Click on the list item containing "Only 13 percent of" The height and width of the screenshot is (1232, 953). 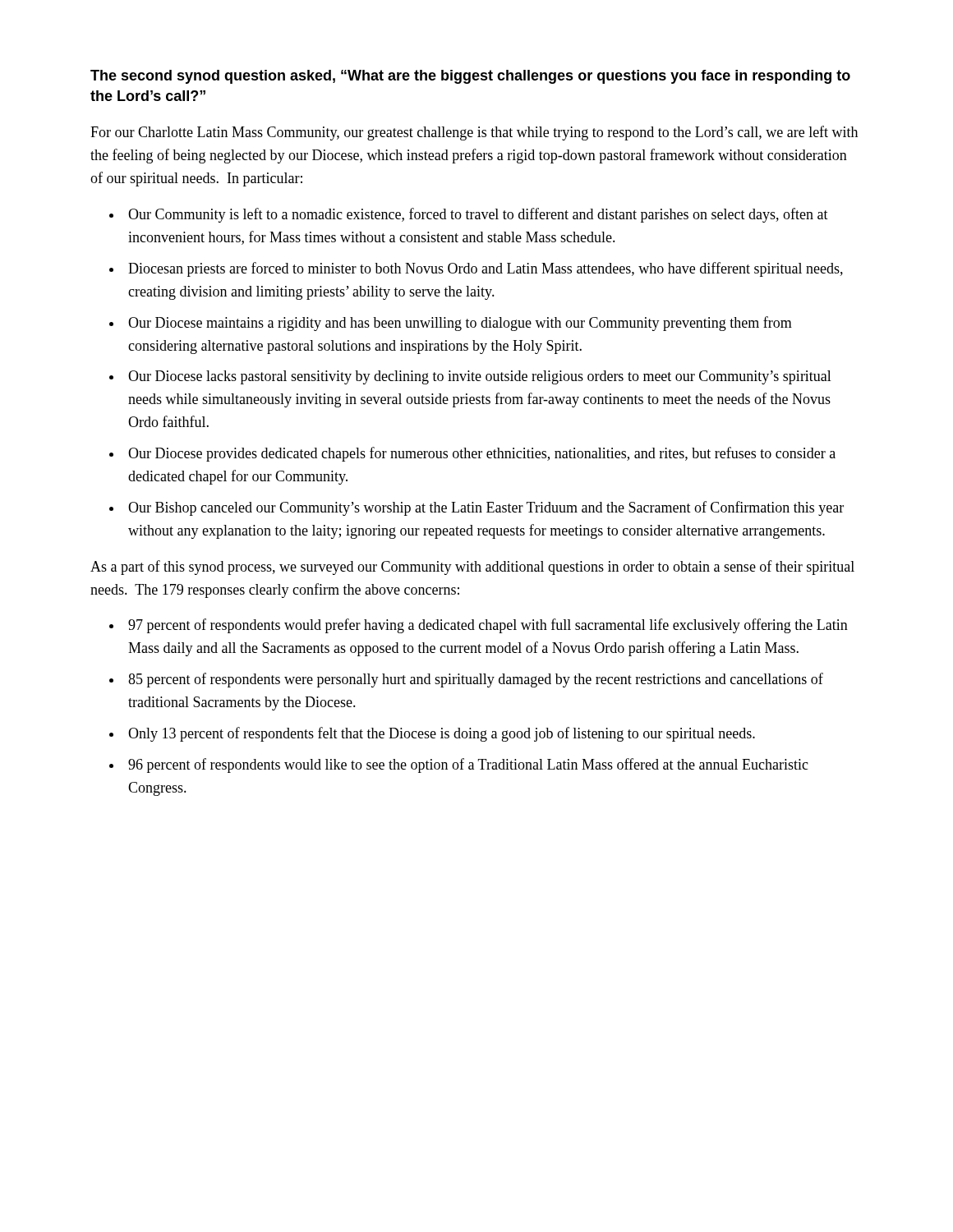pyautogui.click(x=493, y=734)
